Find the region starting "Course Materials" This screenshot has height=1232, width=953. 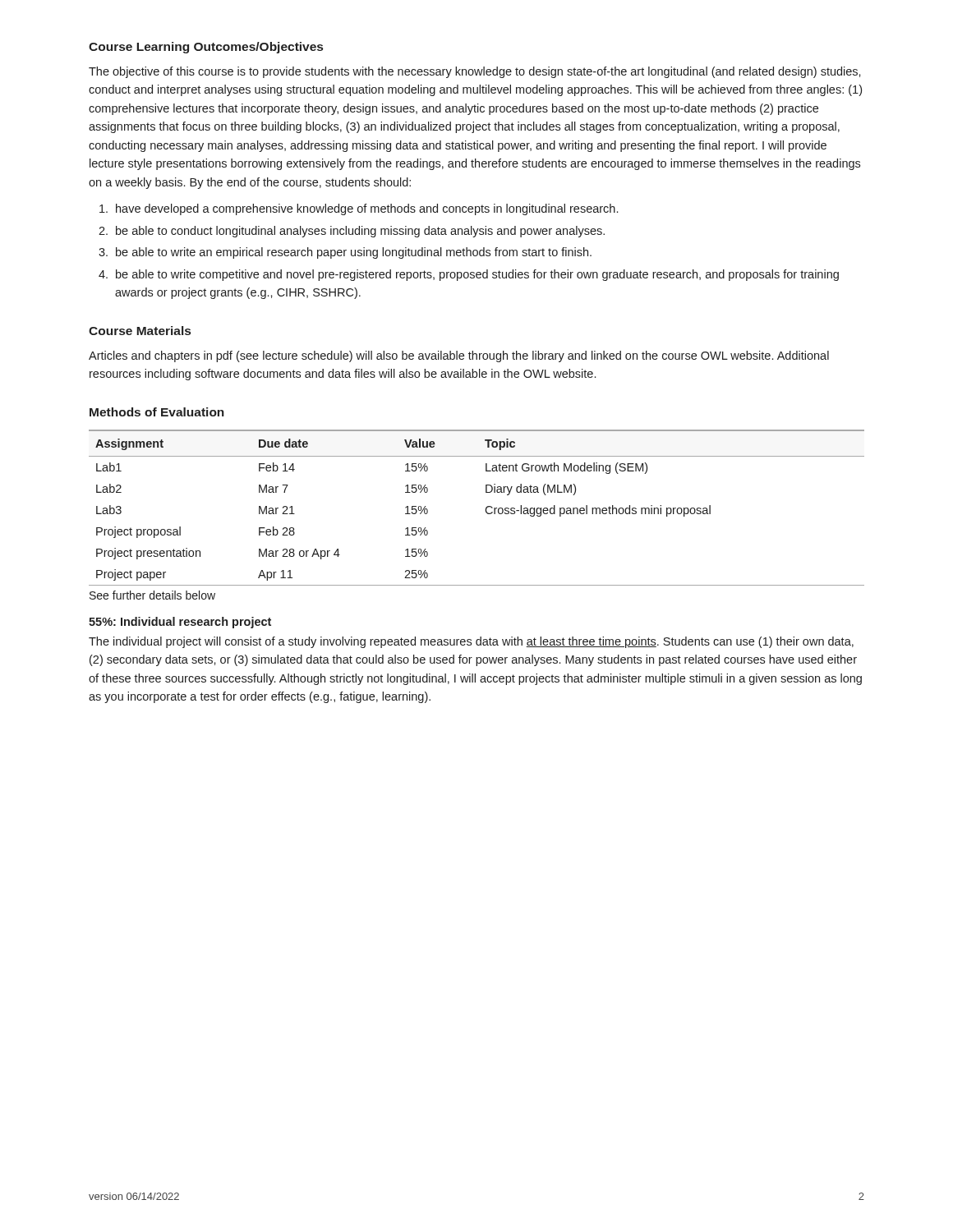pyautogui.click(x=140, y=330)
